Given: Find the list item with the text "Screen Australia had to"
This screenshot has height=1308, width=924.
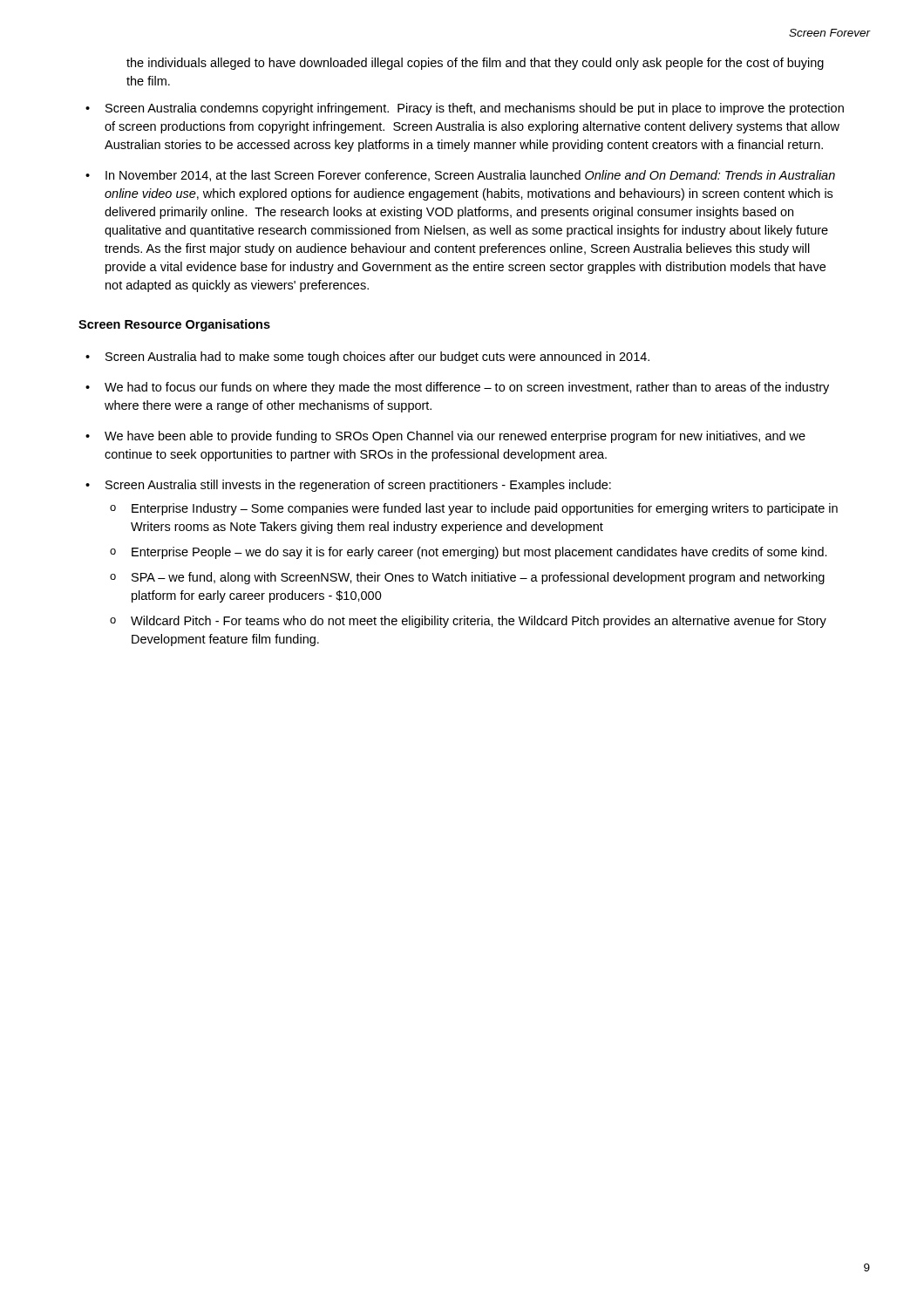Looking at the screenshot, I should pos(378,357).
